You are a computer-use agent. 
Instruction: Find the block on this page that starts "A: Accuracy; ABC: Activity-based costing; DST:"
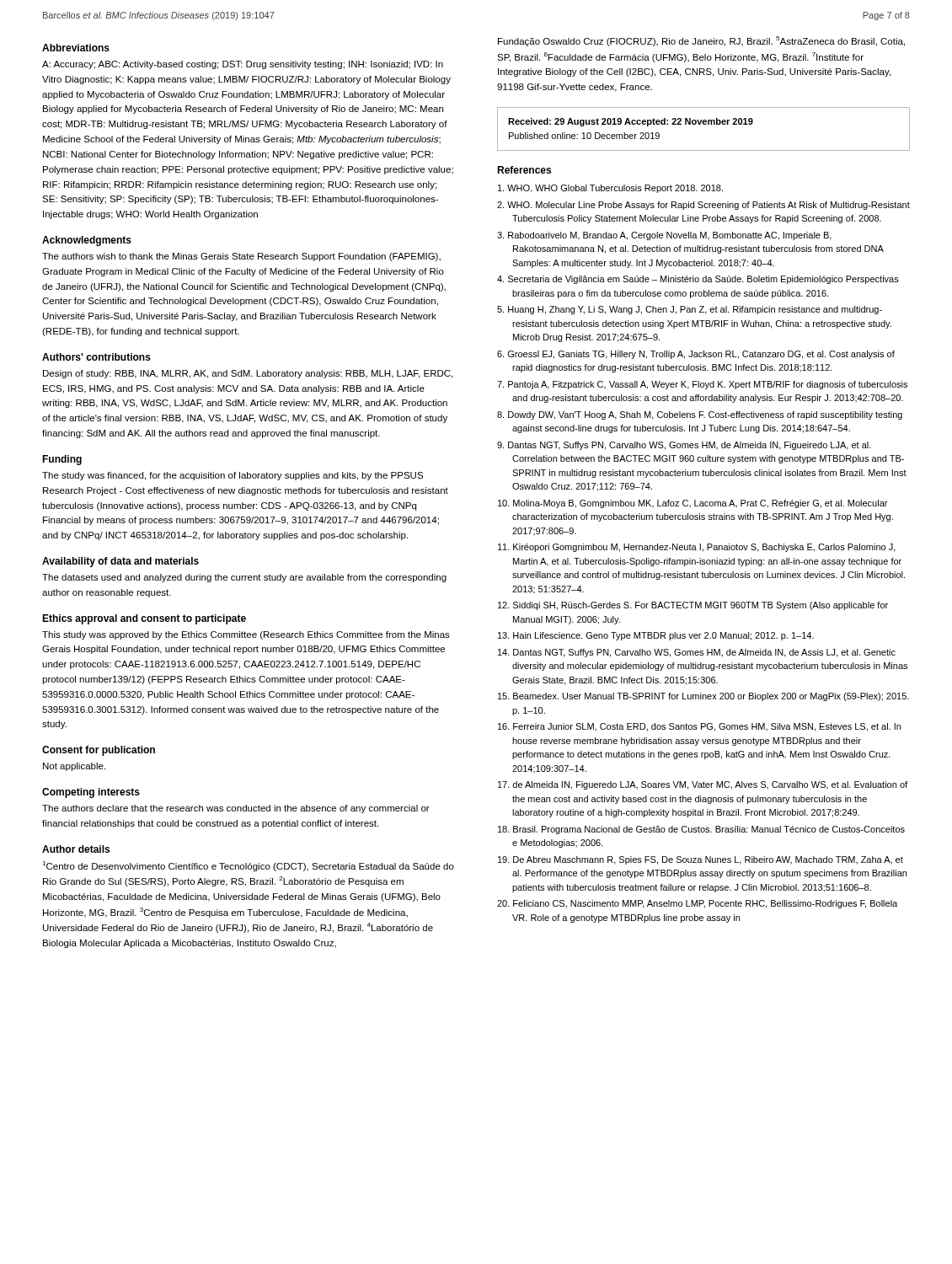pyautogui.click(x=248, y=139)
